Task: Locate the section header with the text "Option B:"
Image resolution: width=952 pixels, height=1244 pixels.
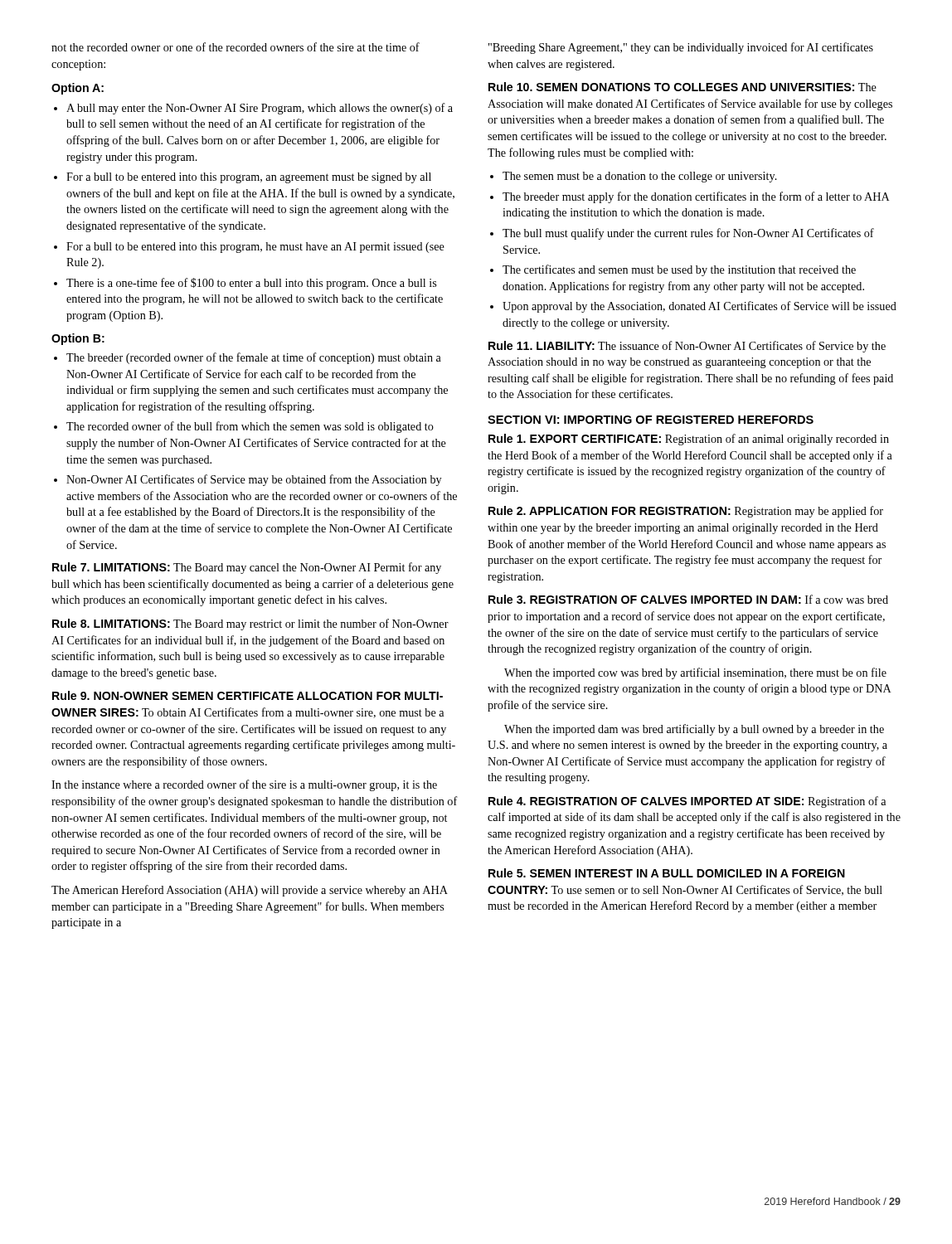Action: click(78, 338)
